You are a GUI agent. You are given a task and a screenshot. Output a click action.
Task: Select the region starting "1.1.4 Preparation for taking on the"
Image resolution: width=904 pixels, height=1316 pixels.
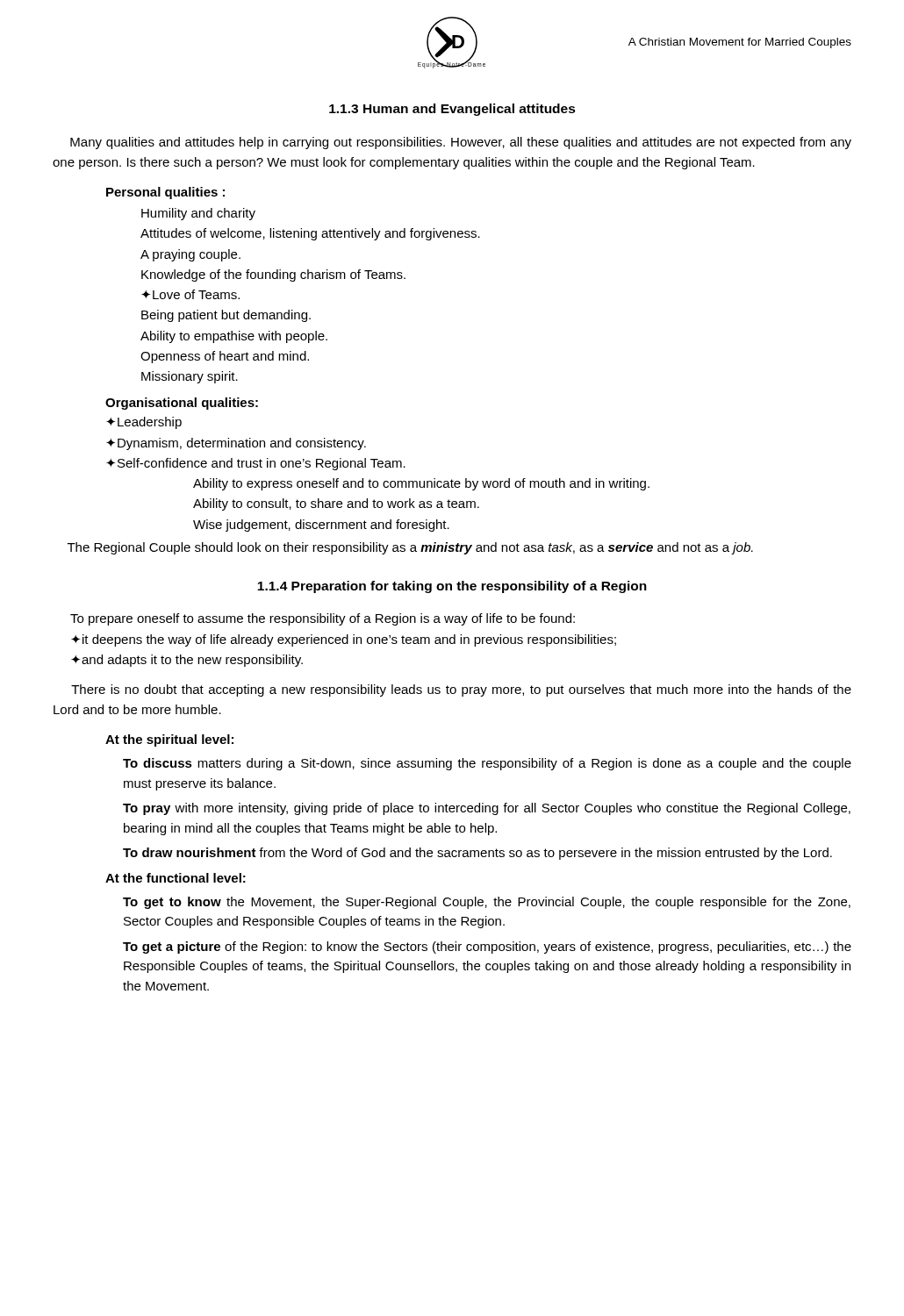[x=452, y=586]
